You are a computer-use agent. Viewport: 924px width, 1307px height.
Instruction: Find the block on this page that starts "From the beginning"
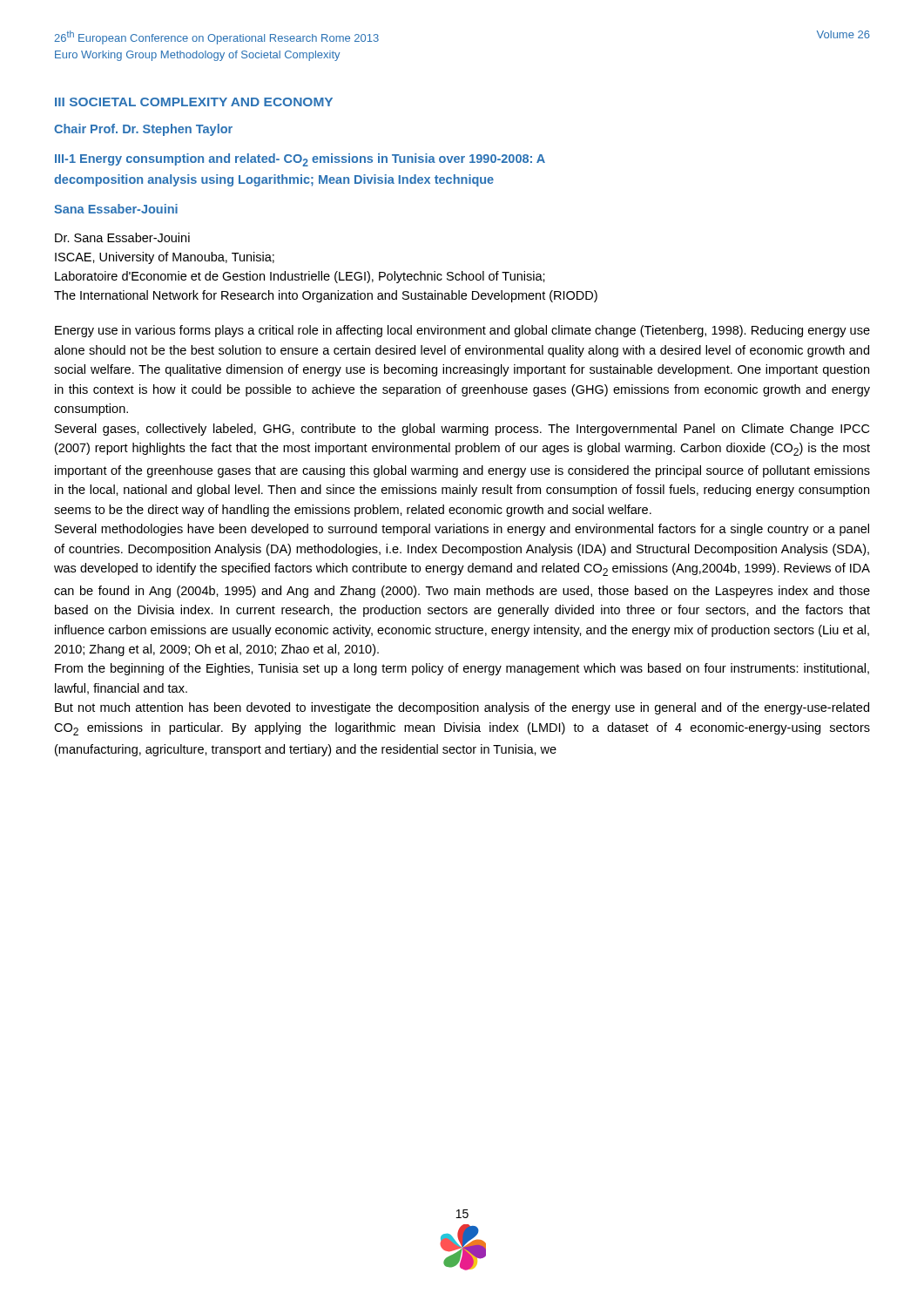pyautogui.click(x=462, y=679)
